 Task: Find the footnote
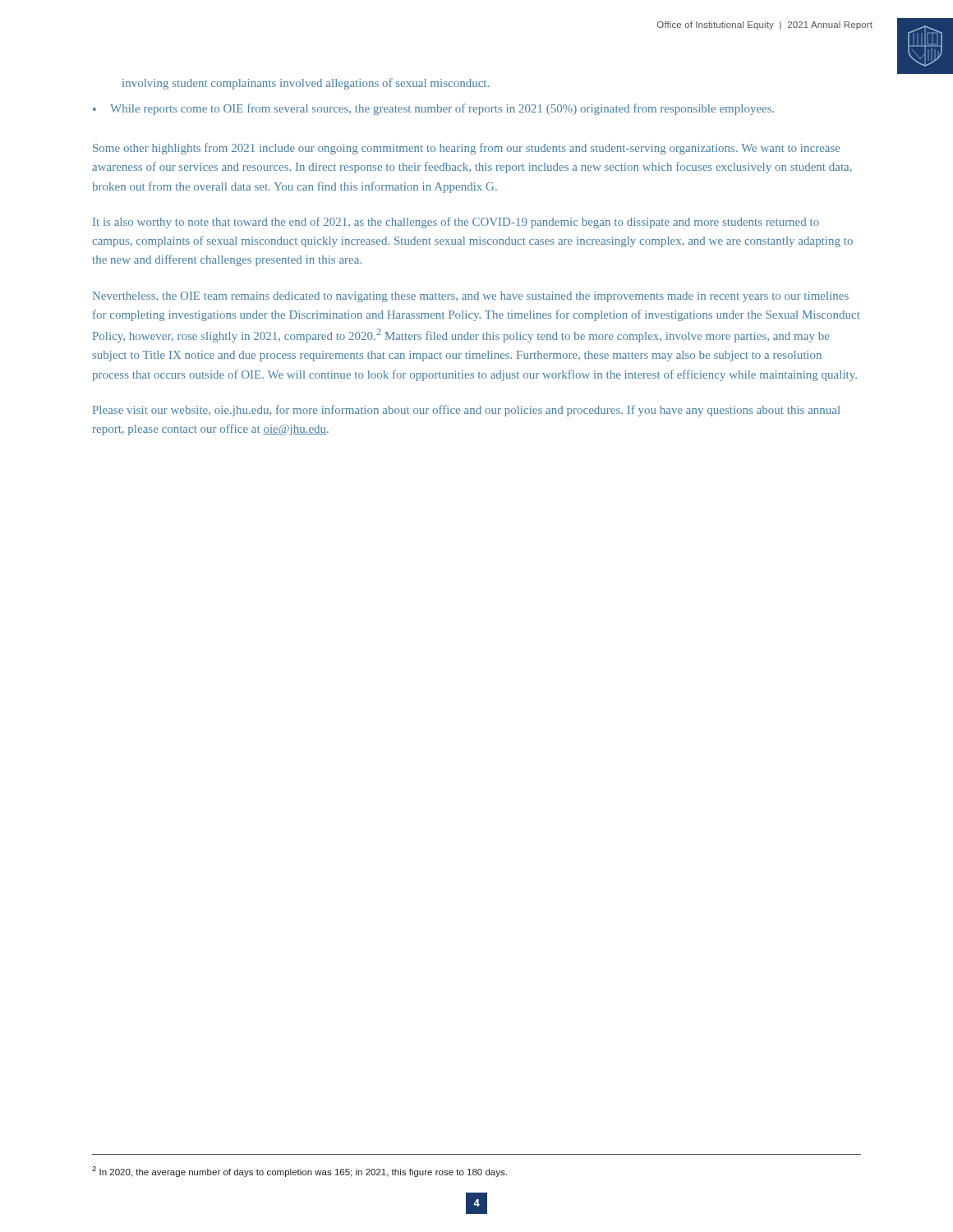(x=476, y=1171)
